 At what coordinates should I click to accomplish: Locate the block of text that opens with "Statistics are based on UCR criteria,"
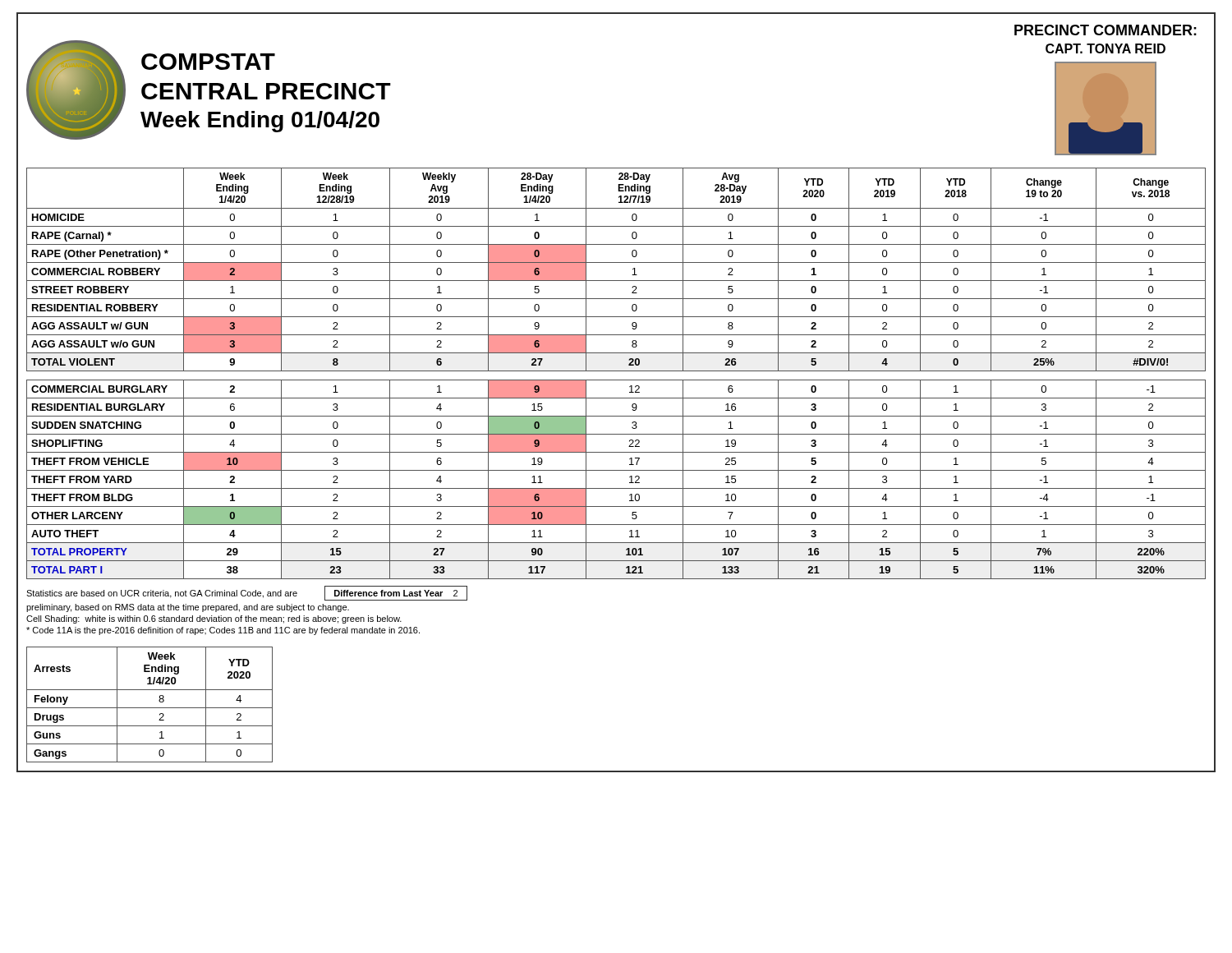tap(247, 593)
